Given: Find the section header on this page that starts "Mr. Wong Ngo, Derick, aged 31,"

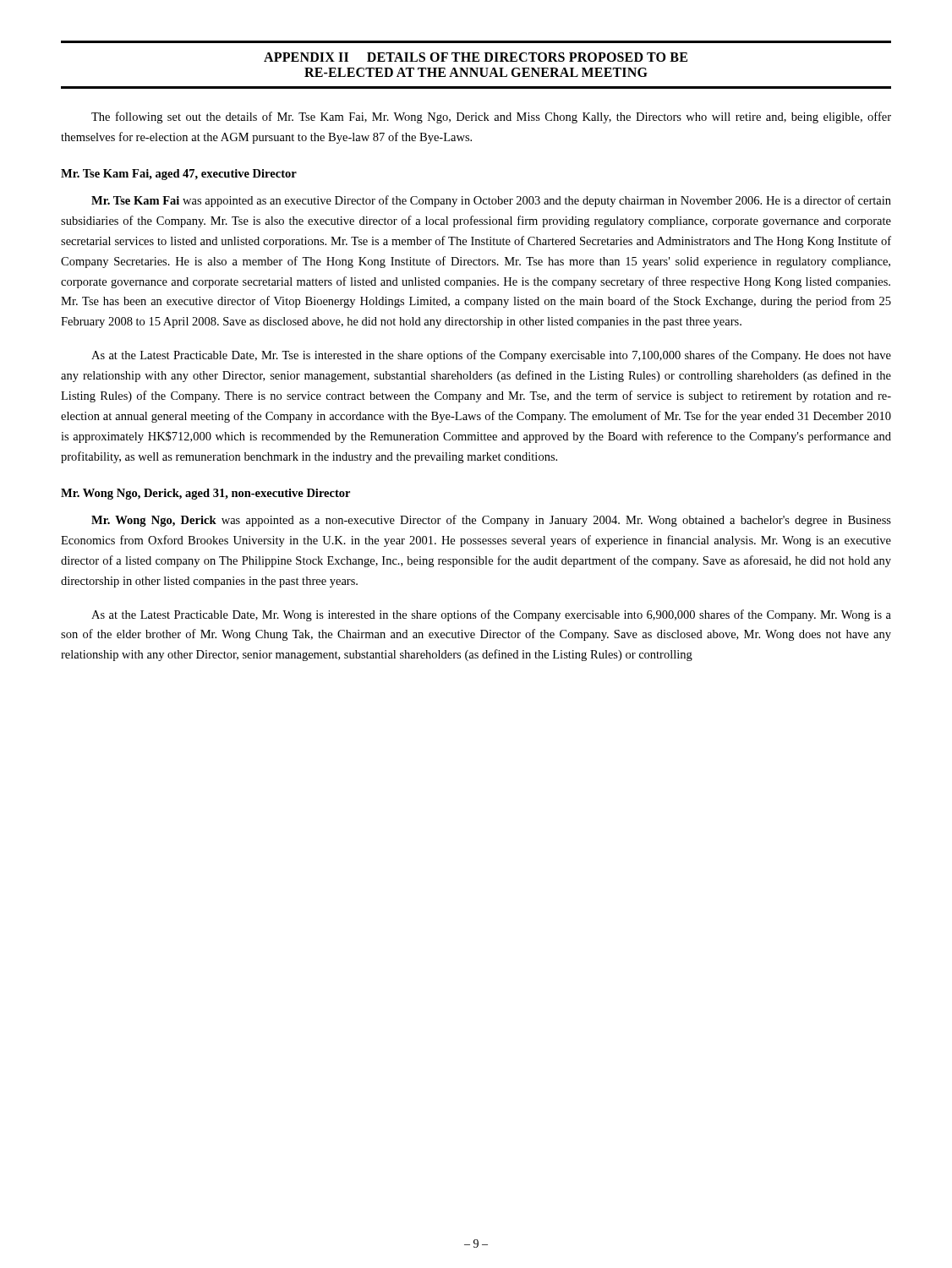Looking at the screenshot, I should [206, 493].
